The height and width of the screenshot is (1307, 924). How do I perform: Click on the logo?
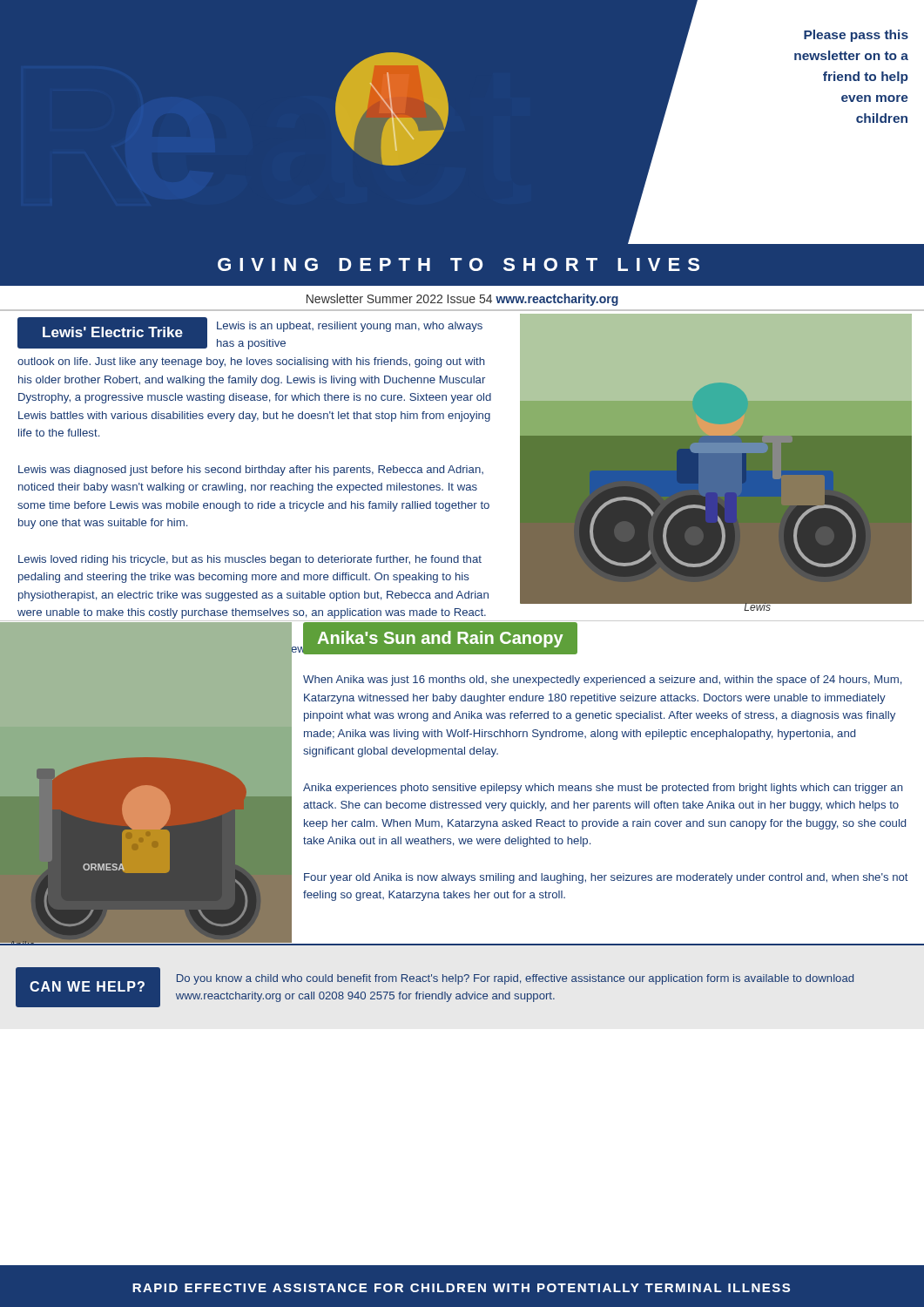click(462, 143)
